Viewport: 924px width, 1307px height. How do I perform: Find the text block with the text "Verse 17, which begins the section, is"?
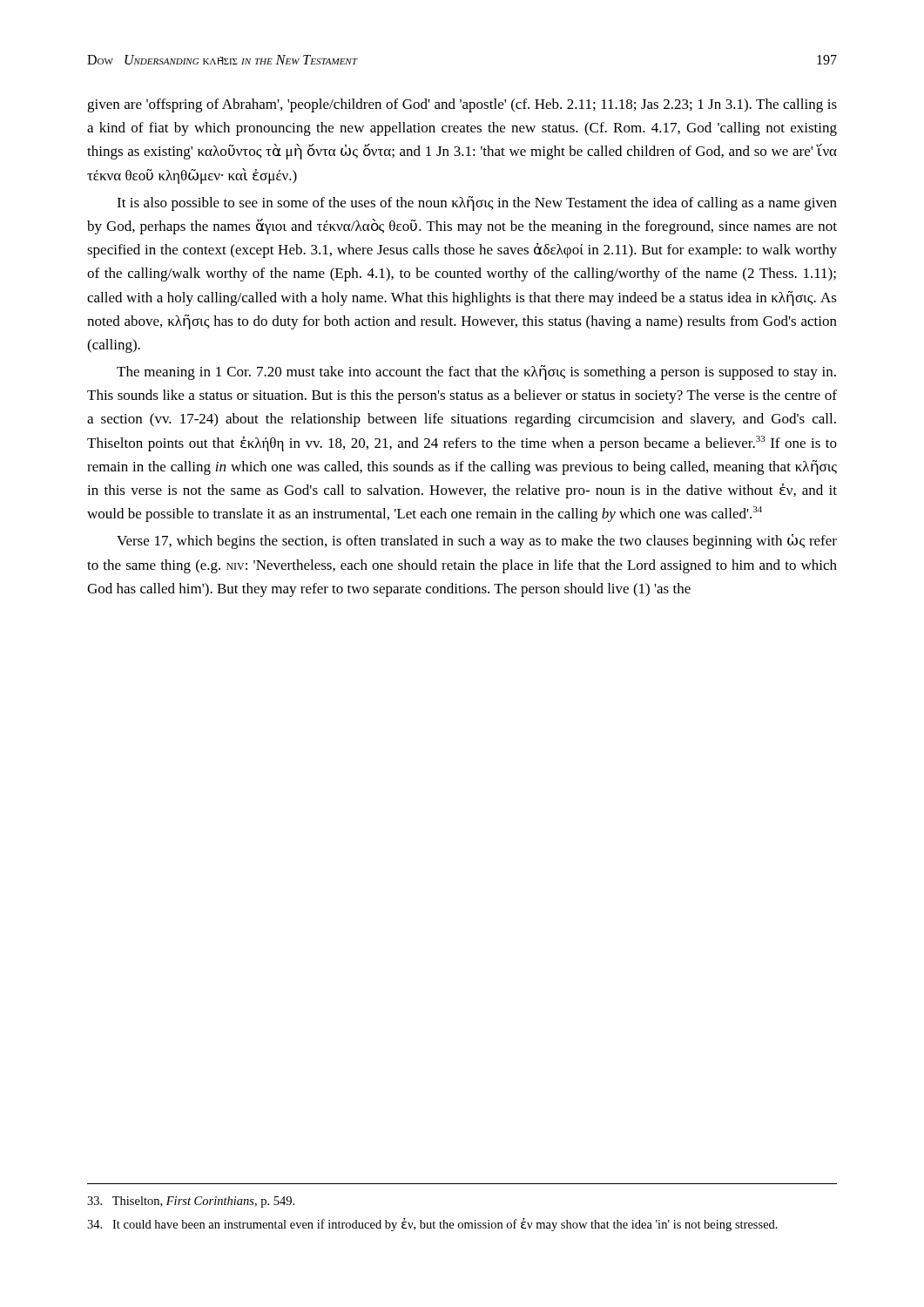point(462,565)
